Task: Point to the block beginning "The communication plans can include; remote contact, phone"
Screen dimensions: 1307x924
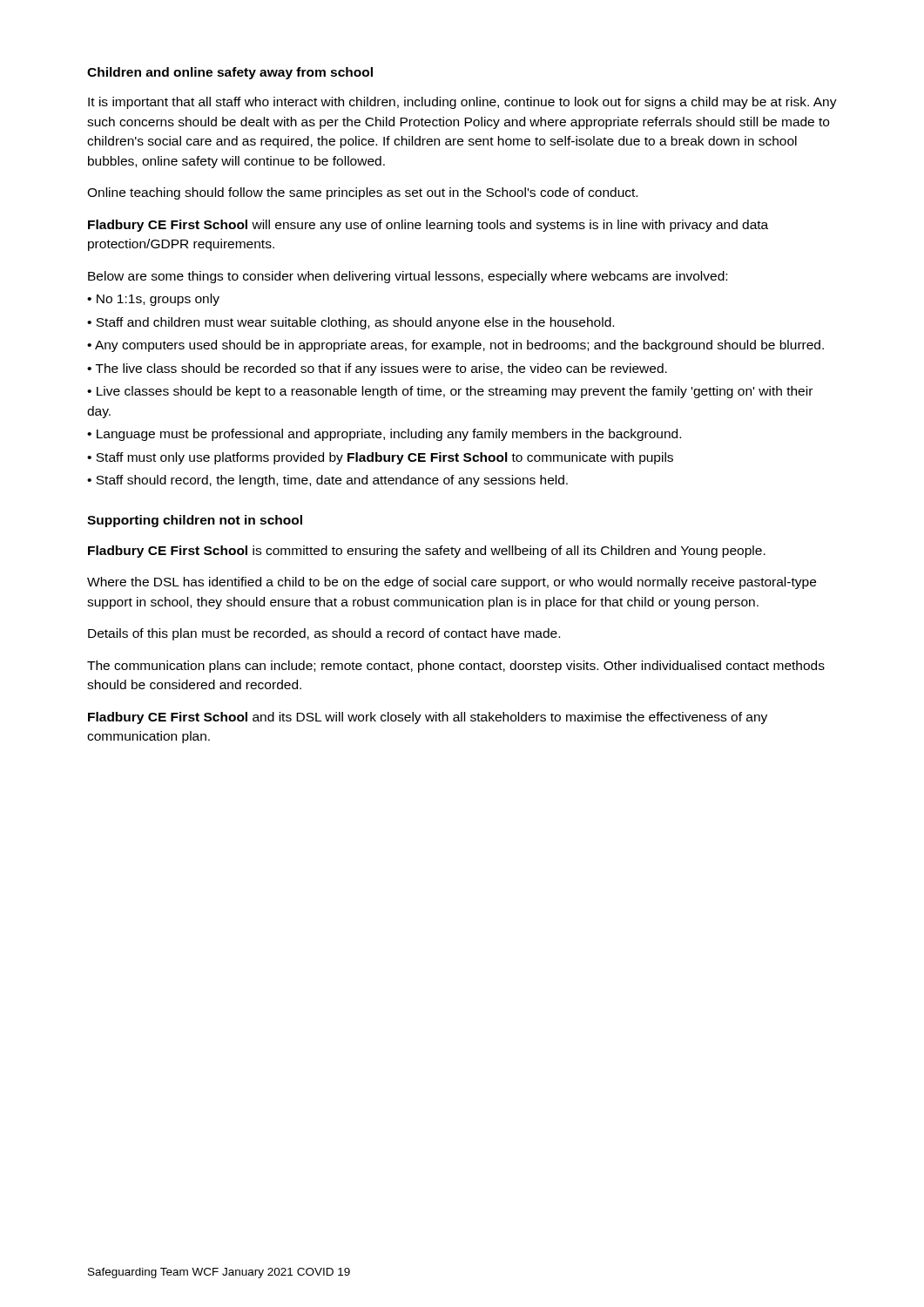Action: [456, 675]
